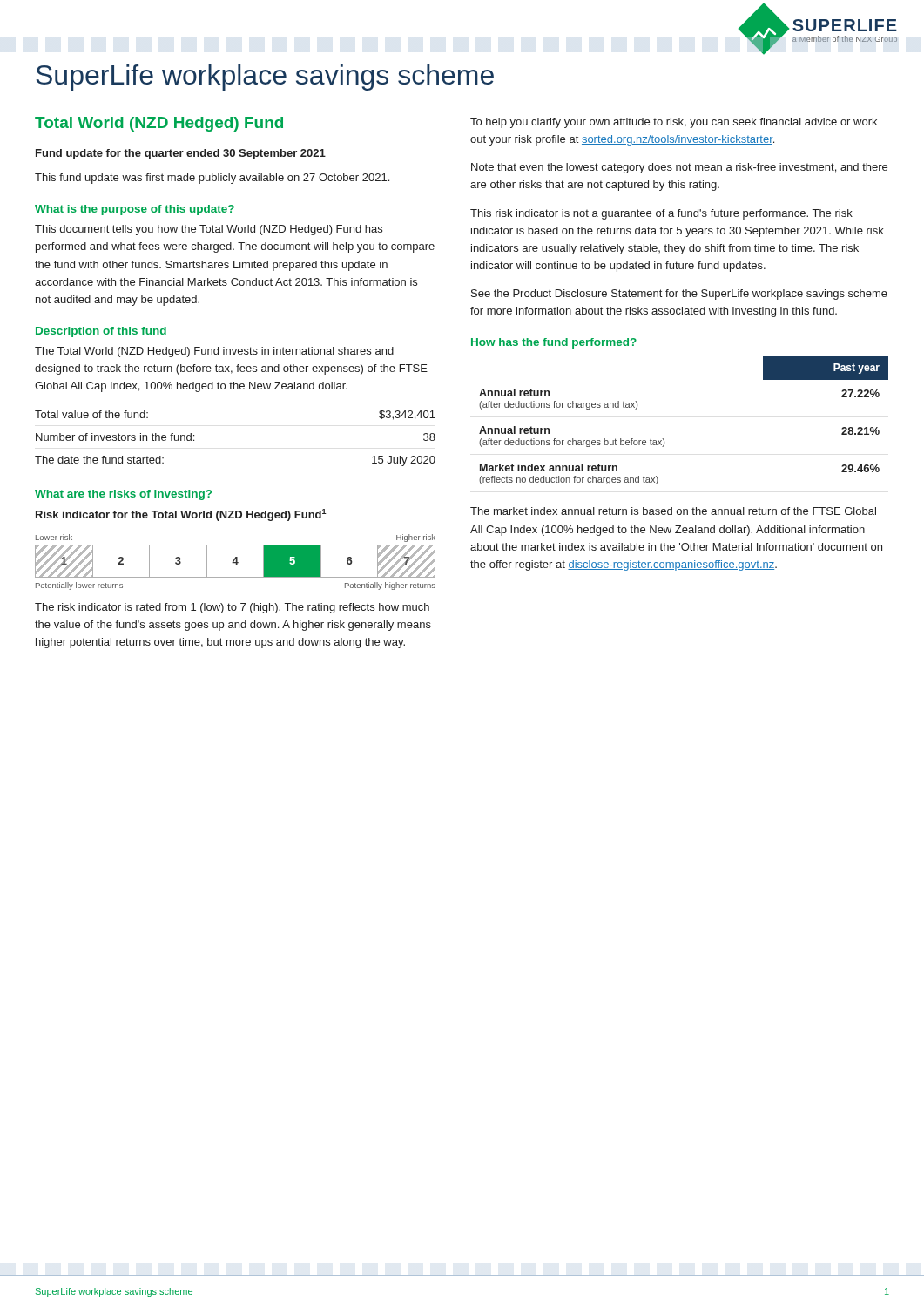Locate the text starting "What are the risks of investing?"

(x=124, y=494)
